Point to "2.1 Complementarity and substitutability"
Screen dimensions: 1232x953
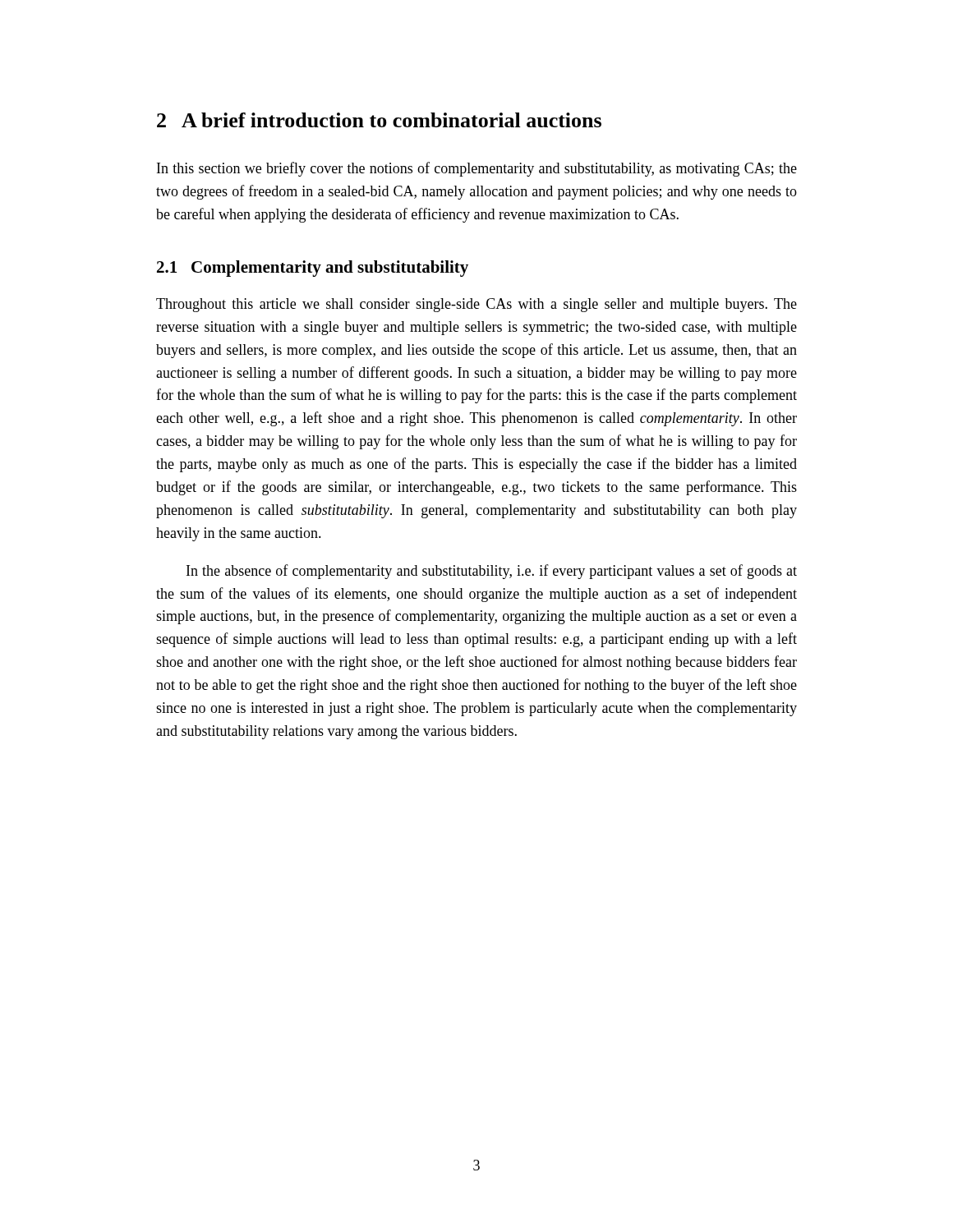pos(476,268)
